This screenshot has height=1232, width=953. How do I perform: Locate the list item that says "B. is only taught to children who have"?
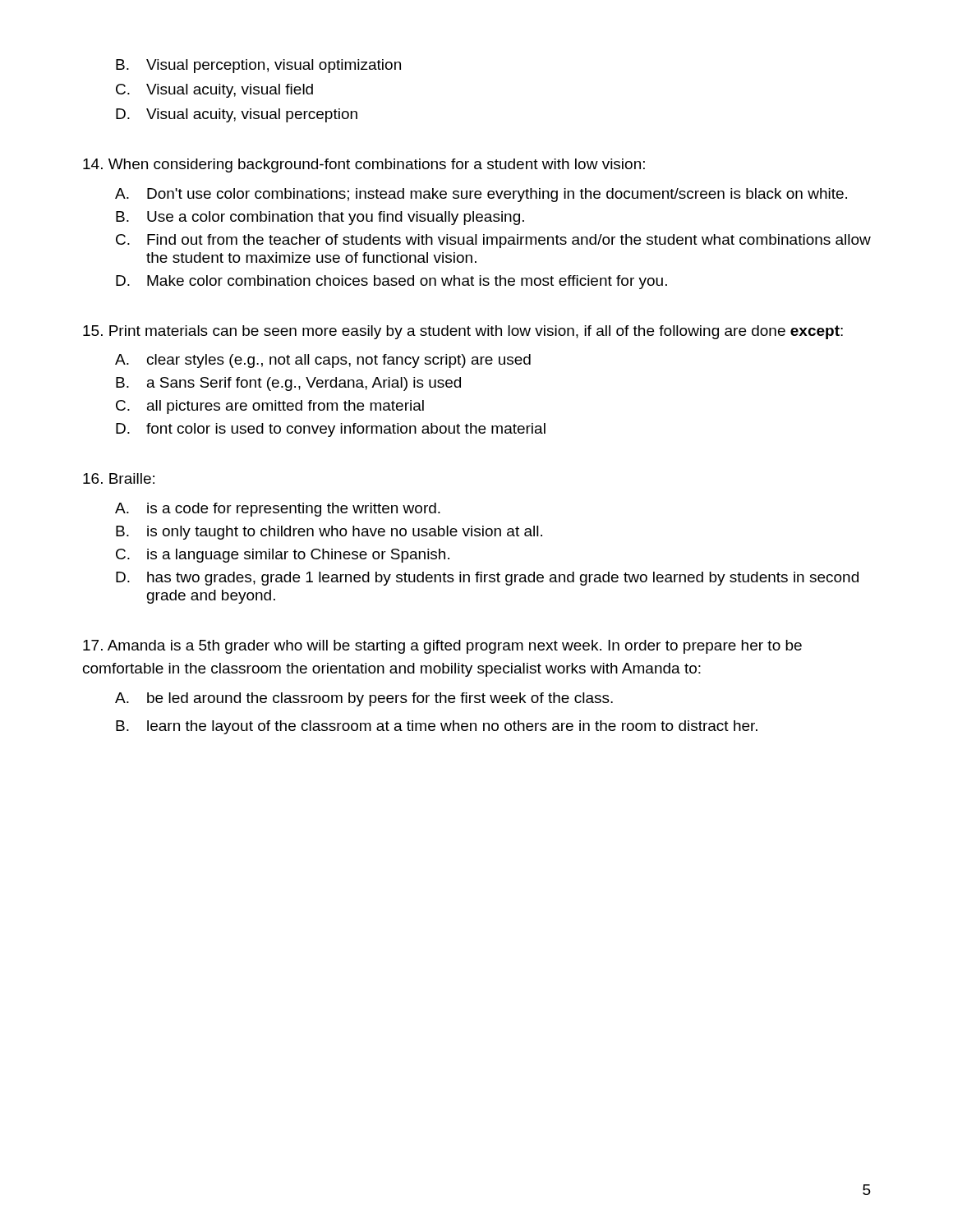(x=493, y=531)
